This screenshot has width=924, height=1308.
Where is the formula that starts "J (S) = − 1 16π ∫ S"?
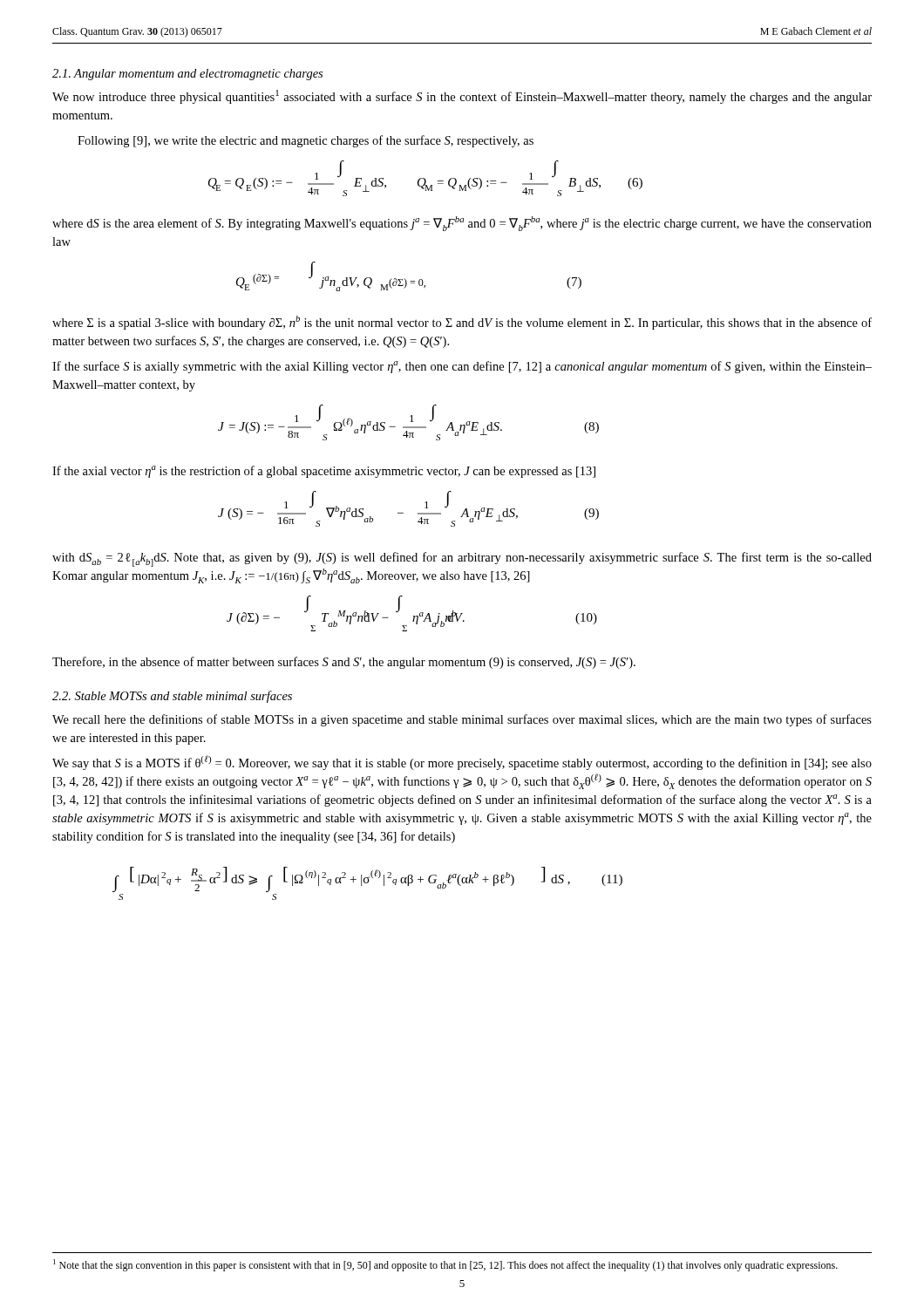462,515
